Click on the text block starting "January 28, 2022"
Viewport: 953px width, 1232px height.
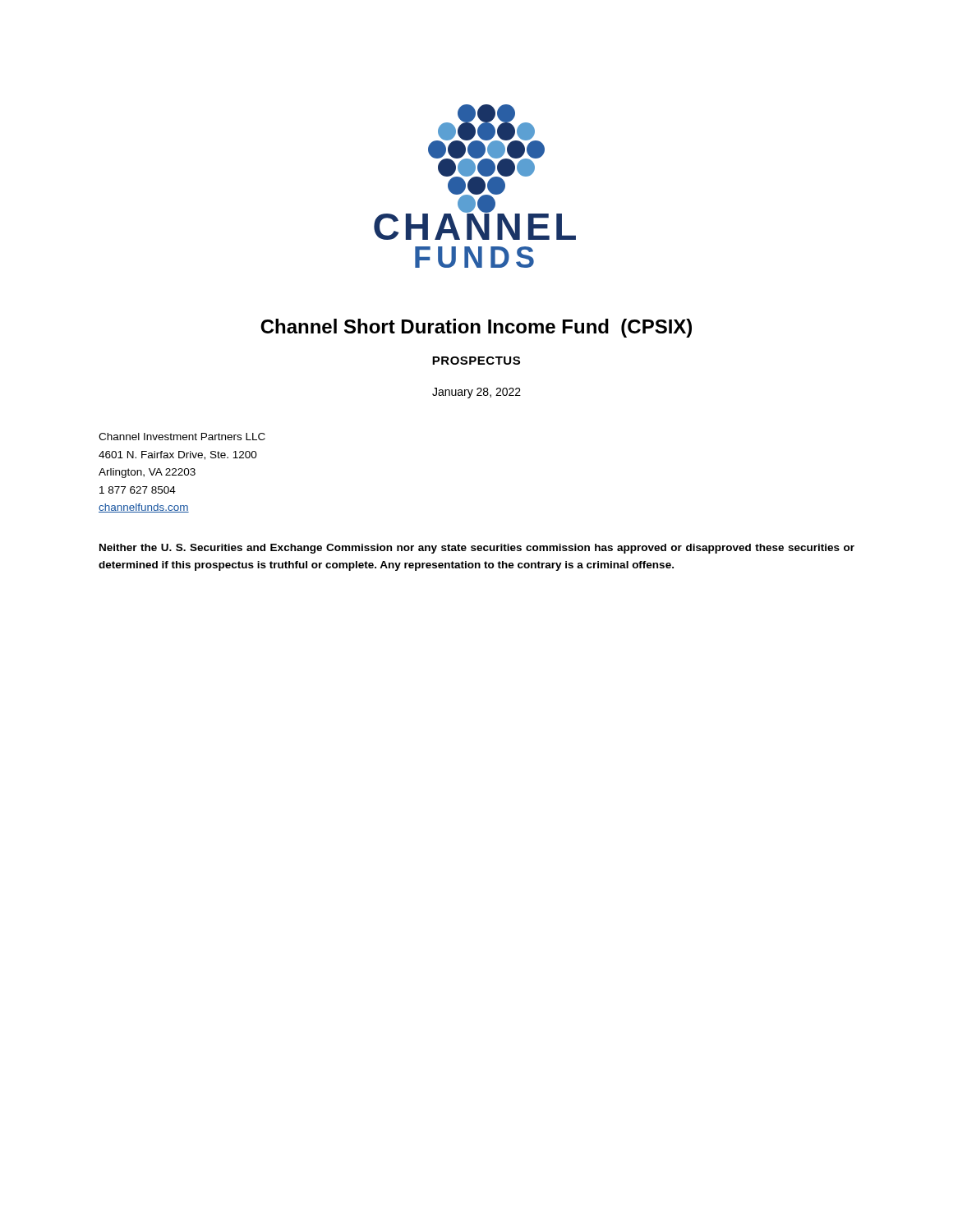click(476, 392)
